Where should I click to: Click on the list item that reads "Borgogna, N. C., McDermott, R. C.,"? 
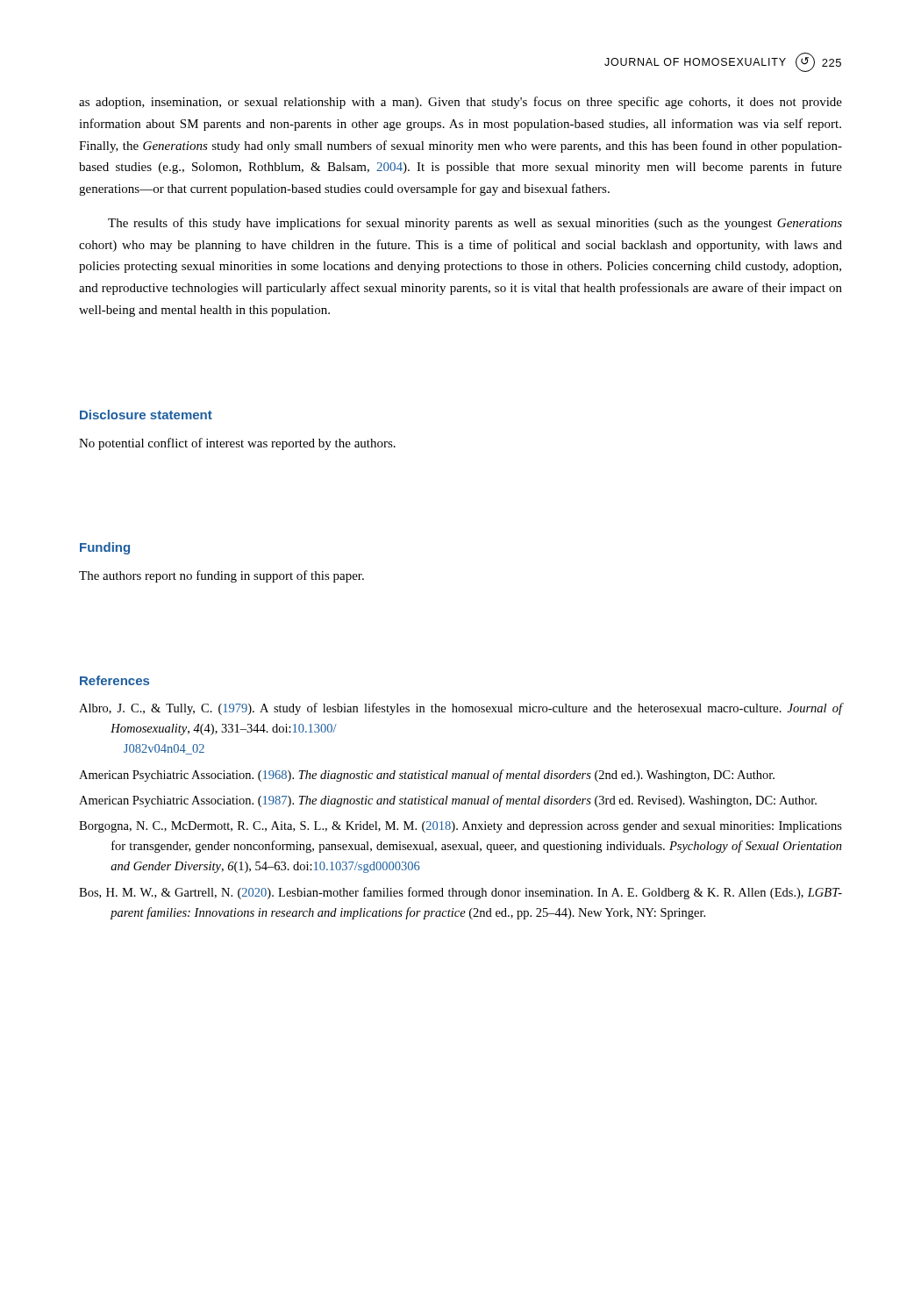pos(460,846)
